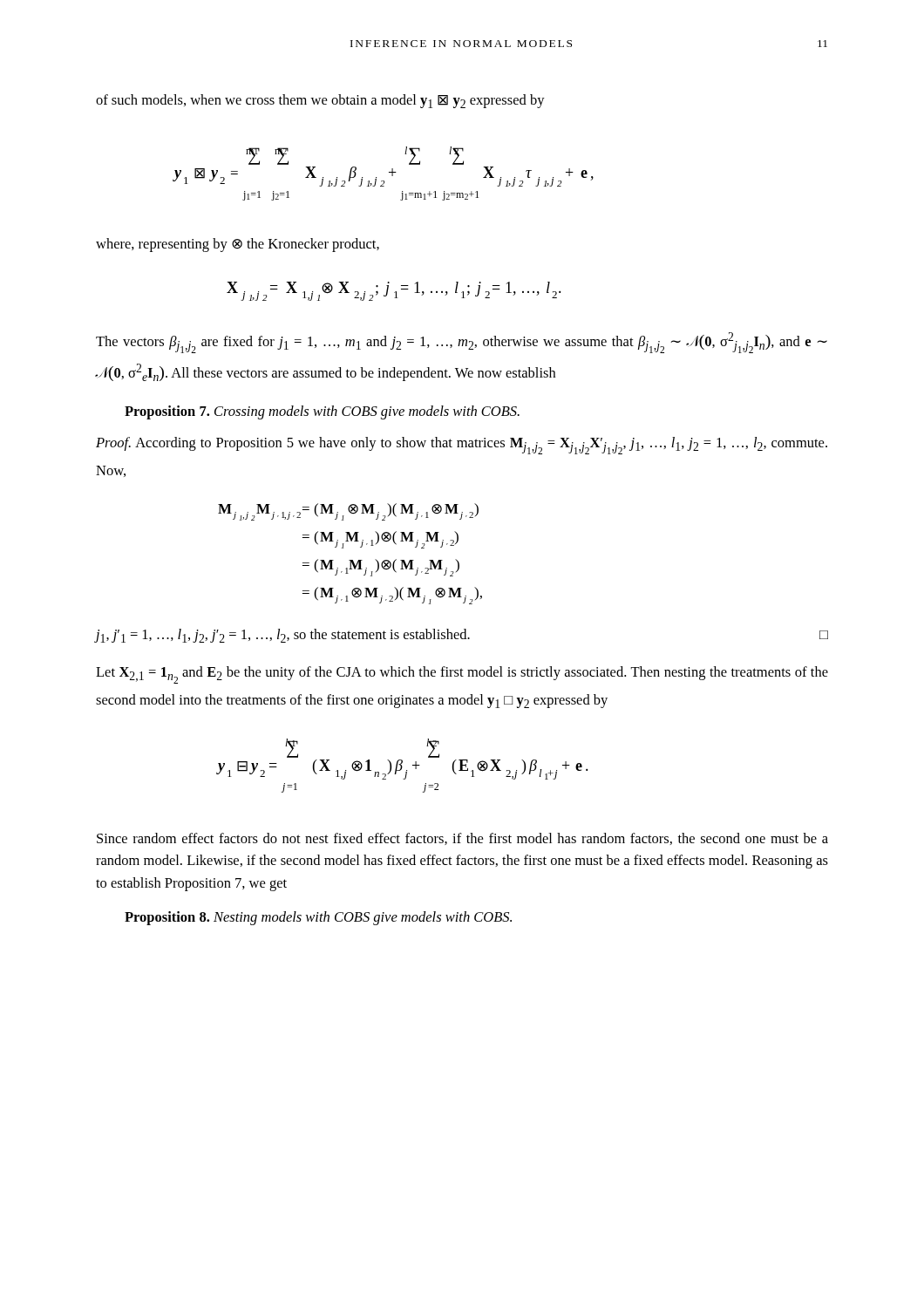Locate the text block containing "Since random effect factors do"
The image size is (924, 1308).
point(462,860)
